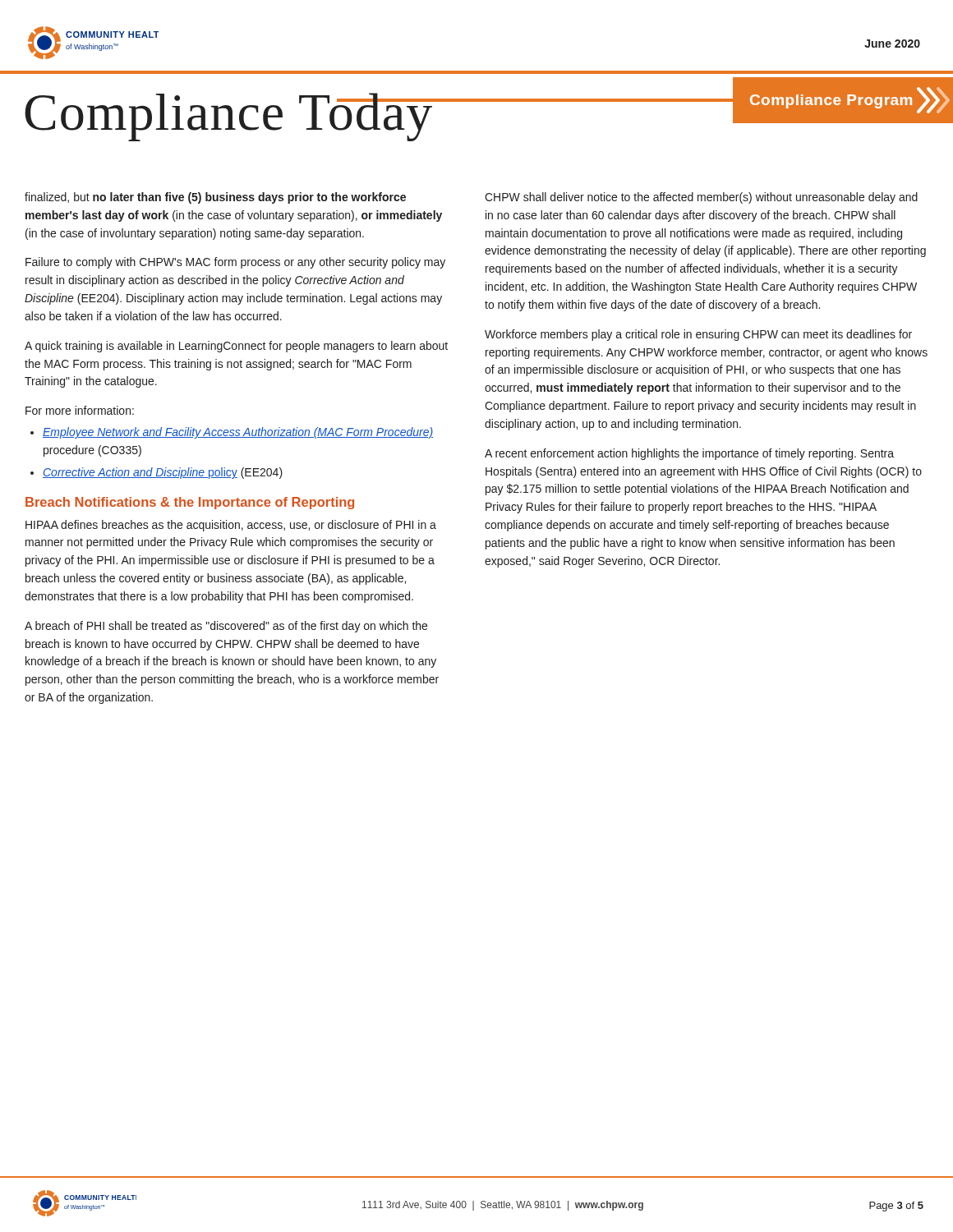Click the passage that begins "CHPW shall deliver notice to"
Viewport: 953px width, 1232px height.
[706, 251]
